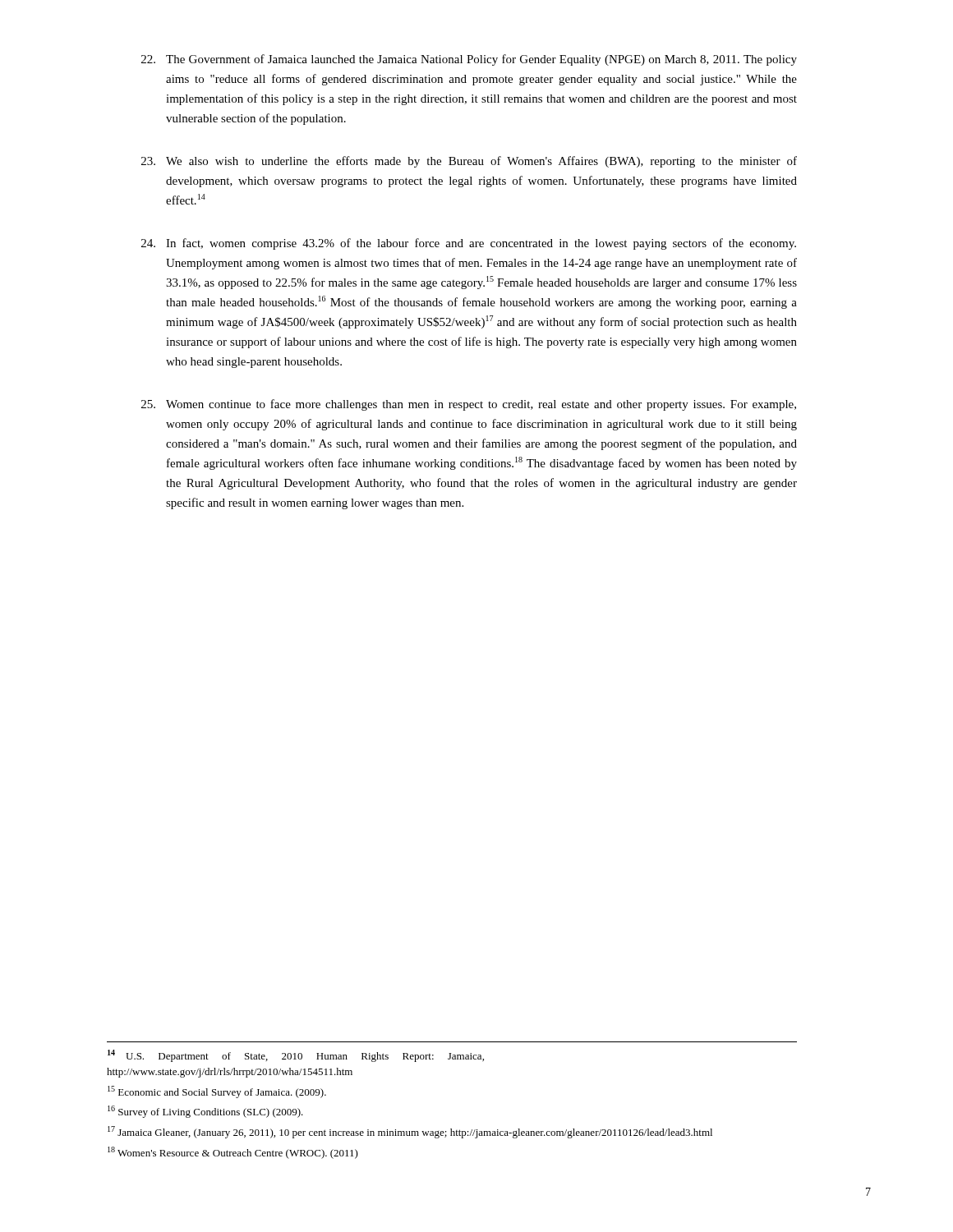Click on the footnote that reads "15 Economic and Social Survey of Jamaica."
Viewport: 953px width, 1232px height.
point(217,1091)
